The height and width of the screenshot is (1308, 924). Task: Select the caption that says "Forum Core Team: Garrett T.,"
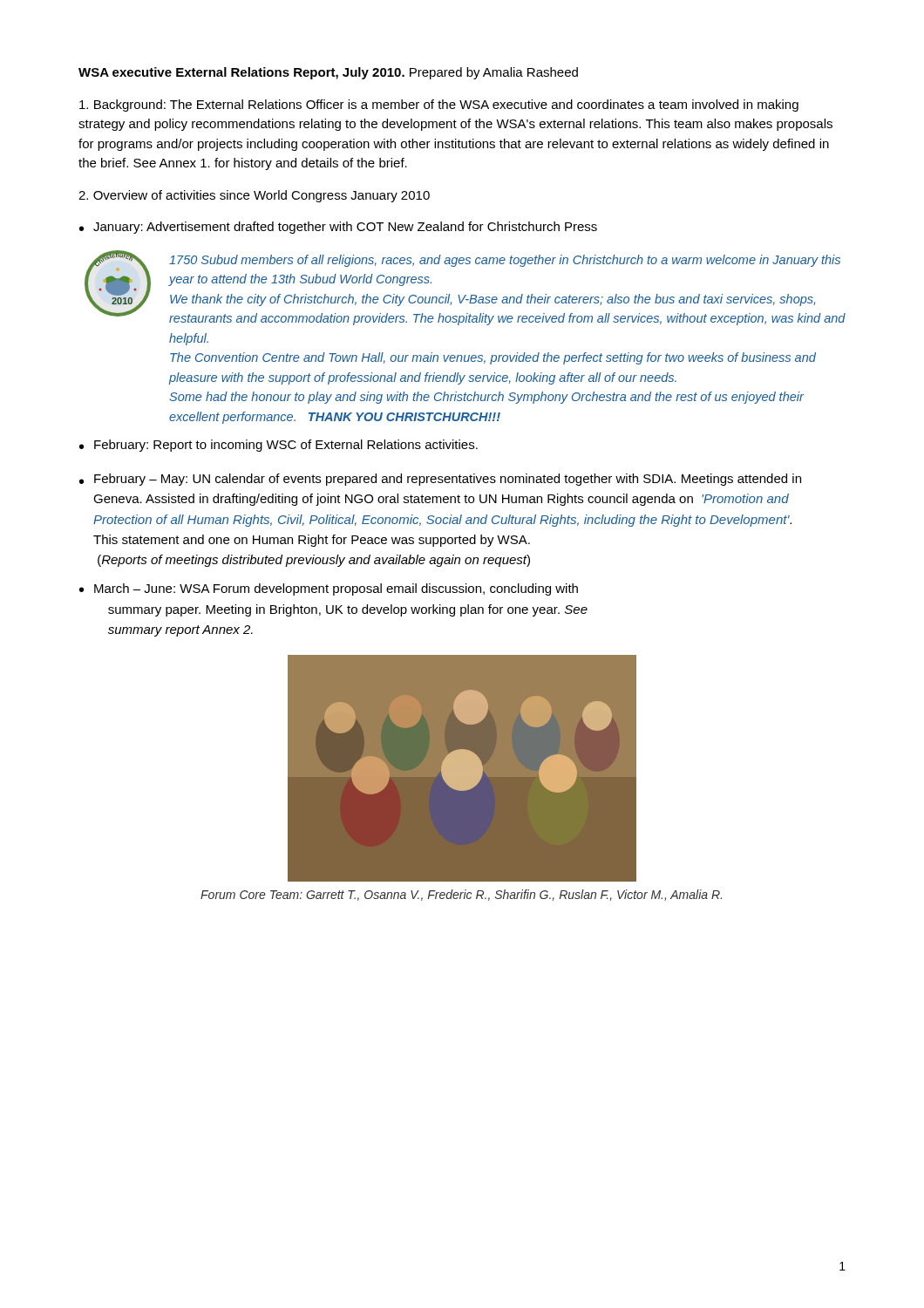[x=462, y=895]
